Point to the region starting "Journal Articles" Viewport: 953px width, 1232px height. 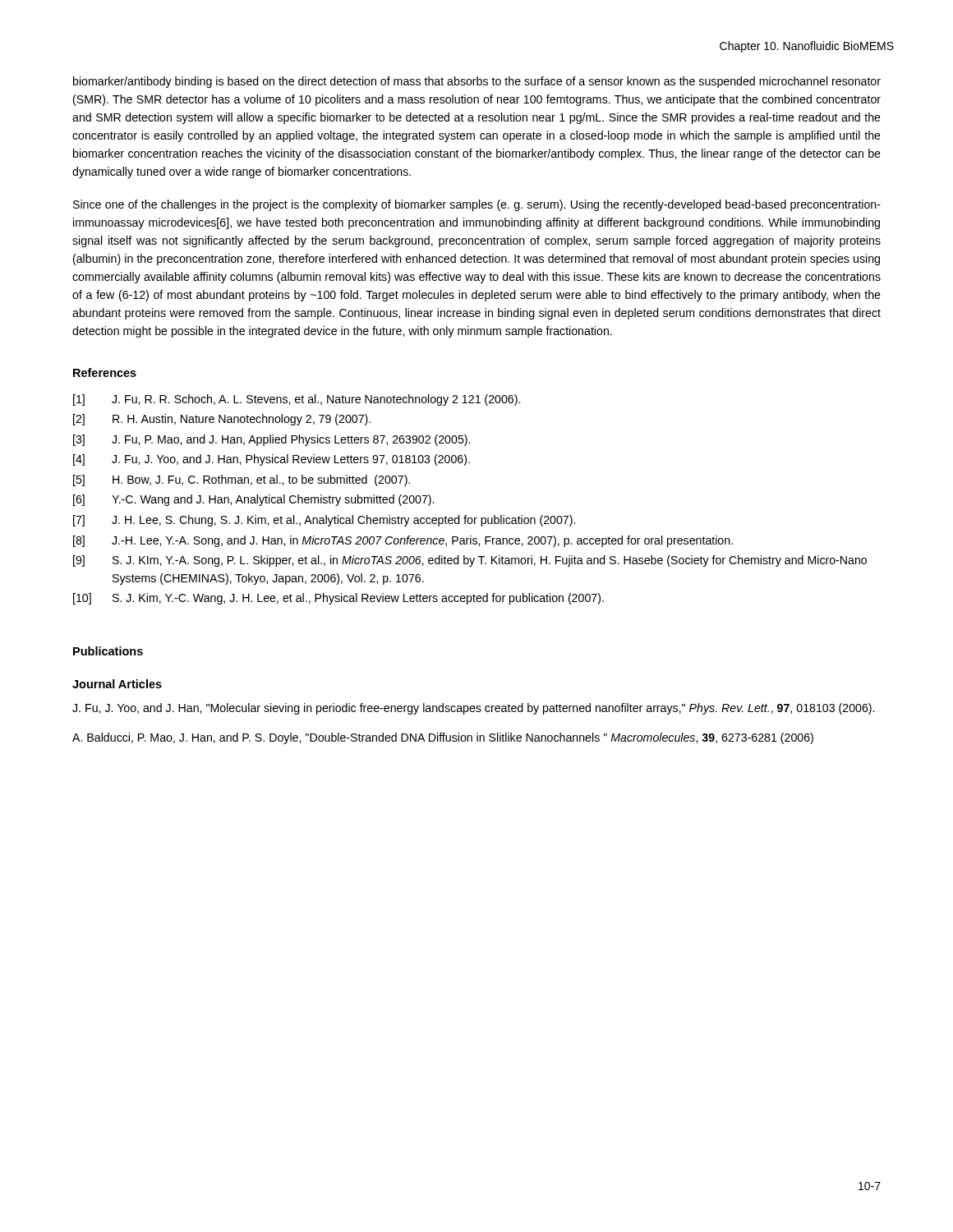[117, 684]
